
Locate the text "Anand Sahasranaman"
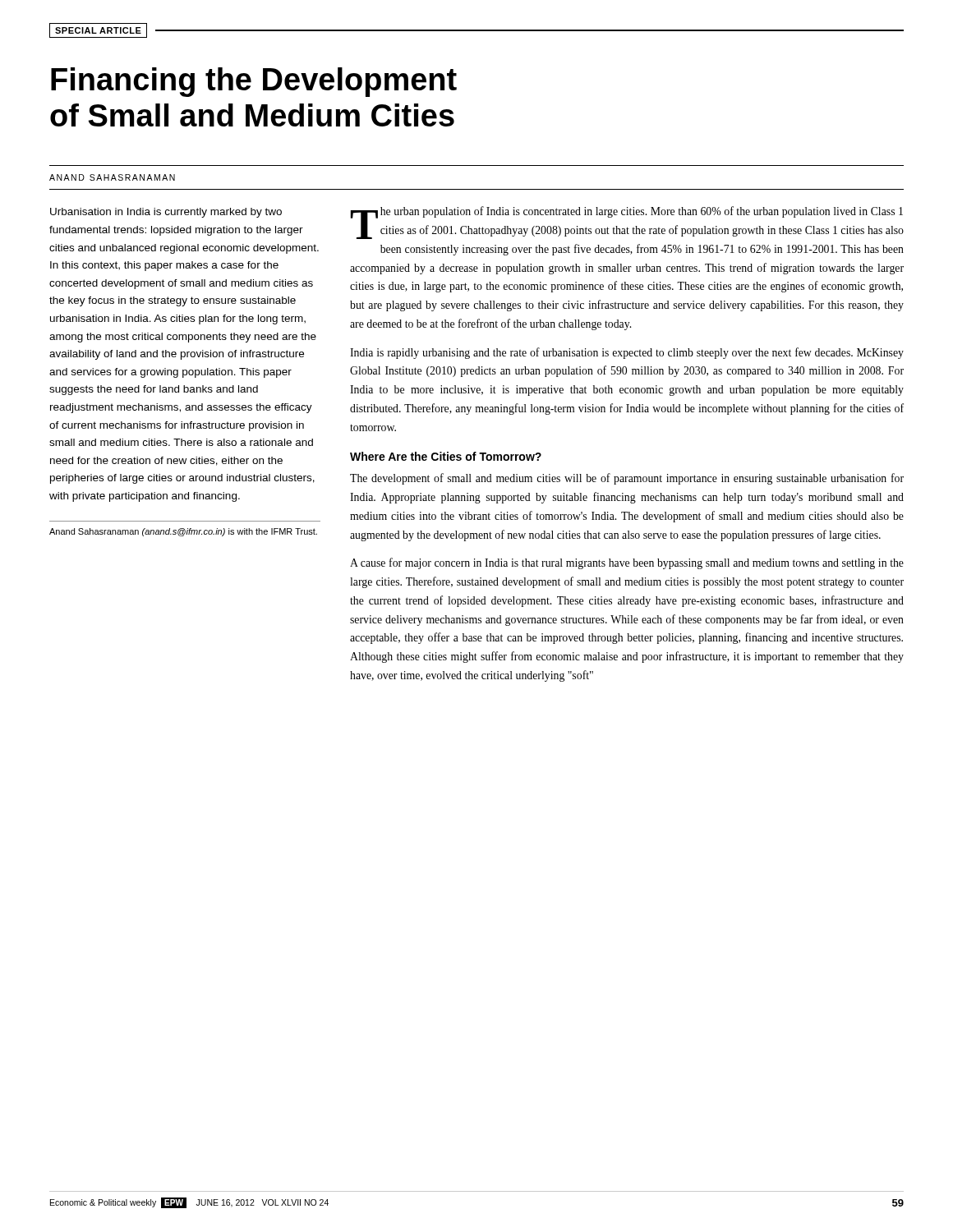tap(113, 178)
